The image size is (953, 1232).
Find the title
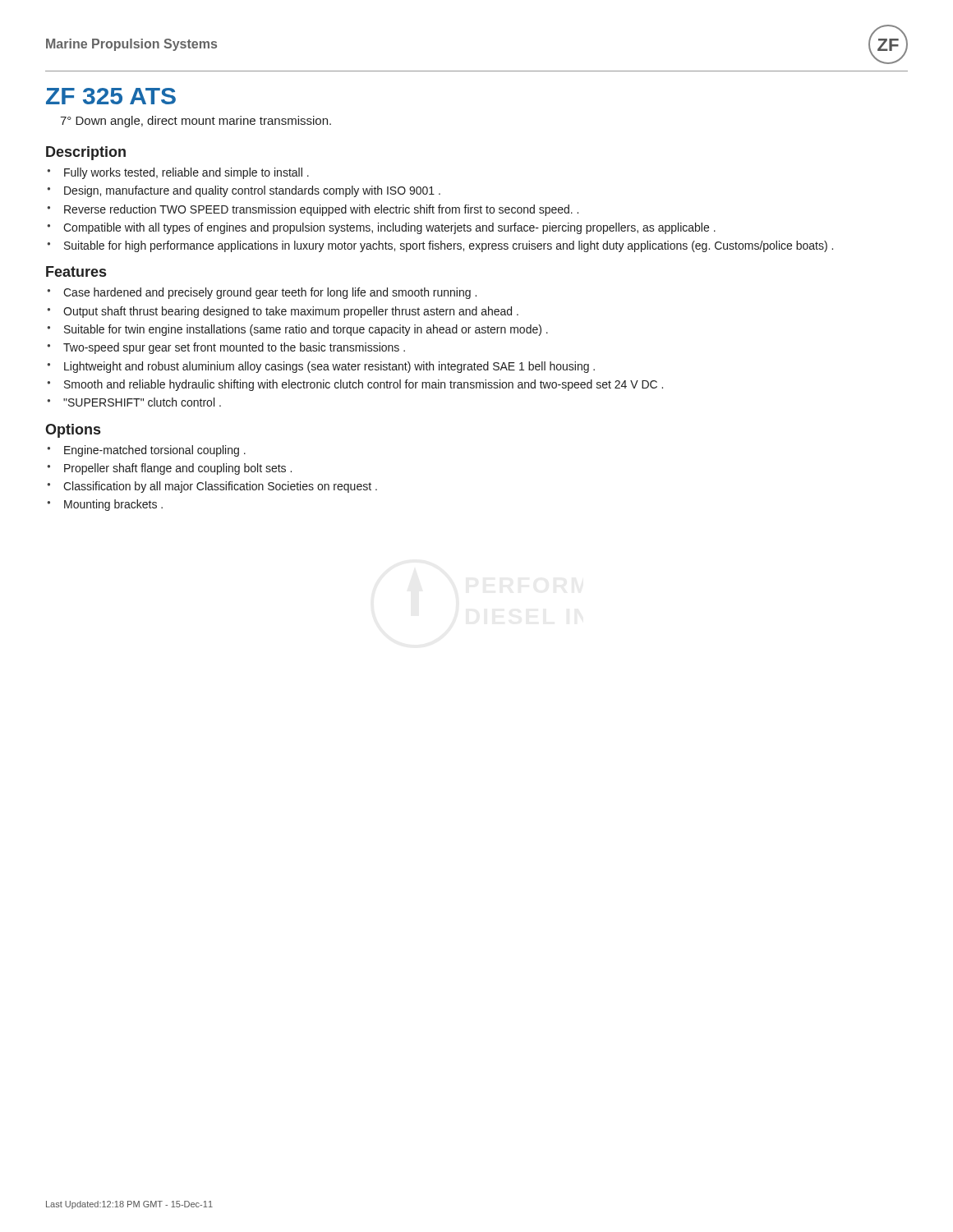coord(111,96)
